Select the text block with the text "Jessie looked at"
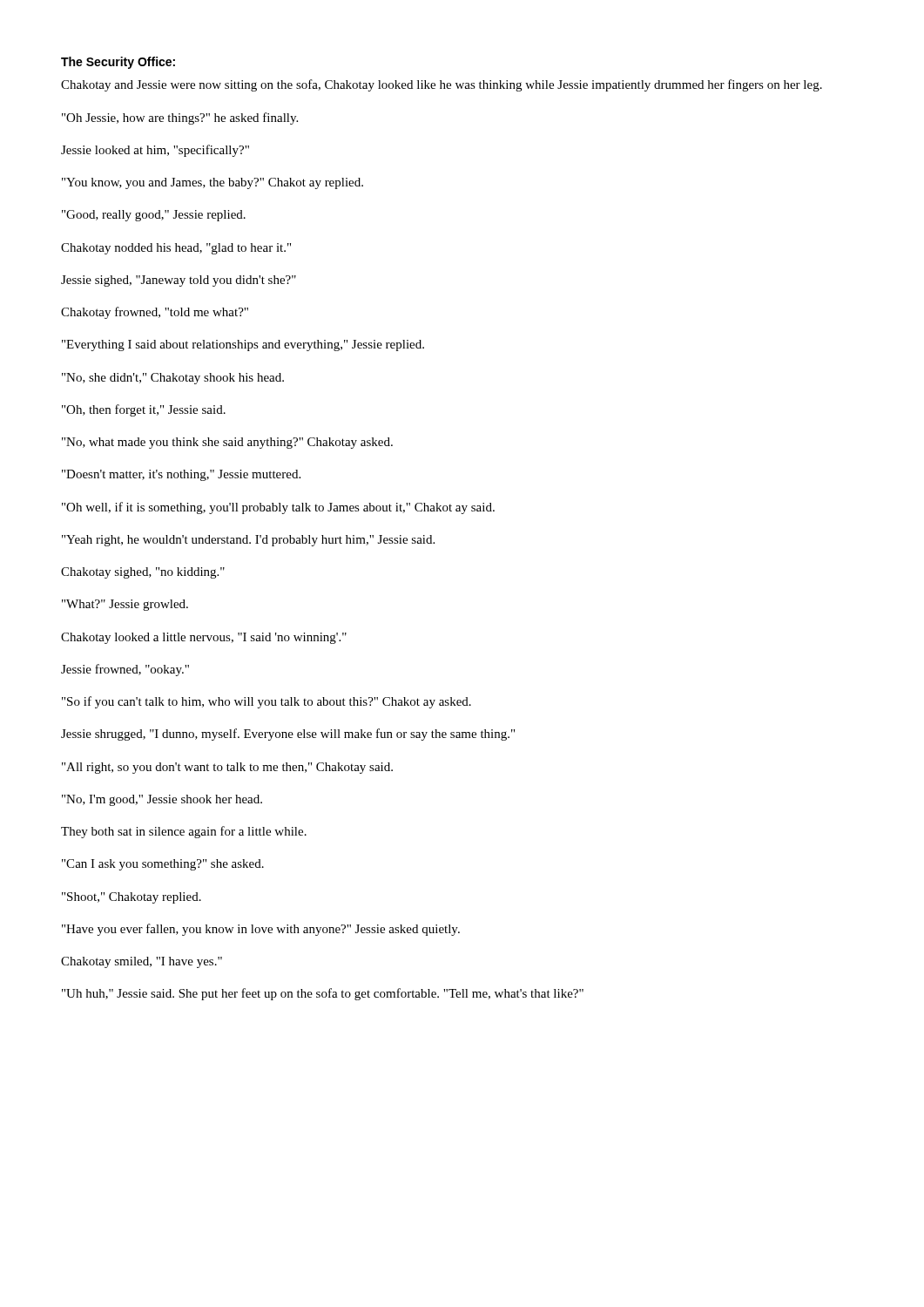 point(155,150)
